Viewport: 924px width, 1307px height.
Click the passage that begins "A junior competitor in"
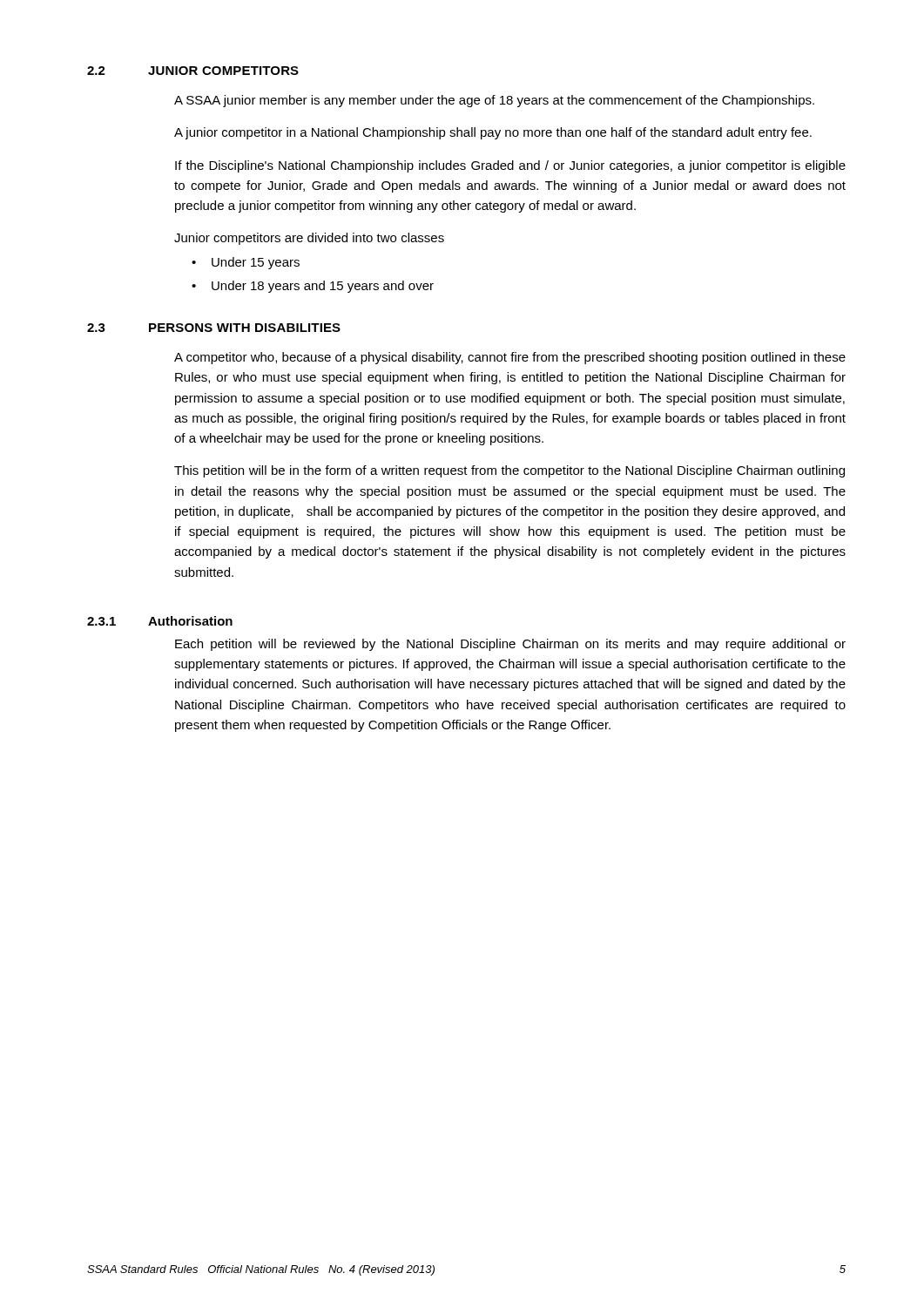tap(493, 132)
